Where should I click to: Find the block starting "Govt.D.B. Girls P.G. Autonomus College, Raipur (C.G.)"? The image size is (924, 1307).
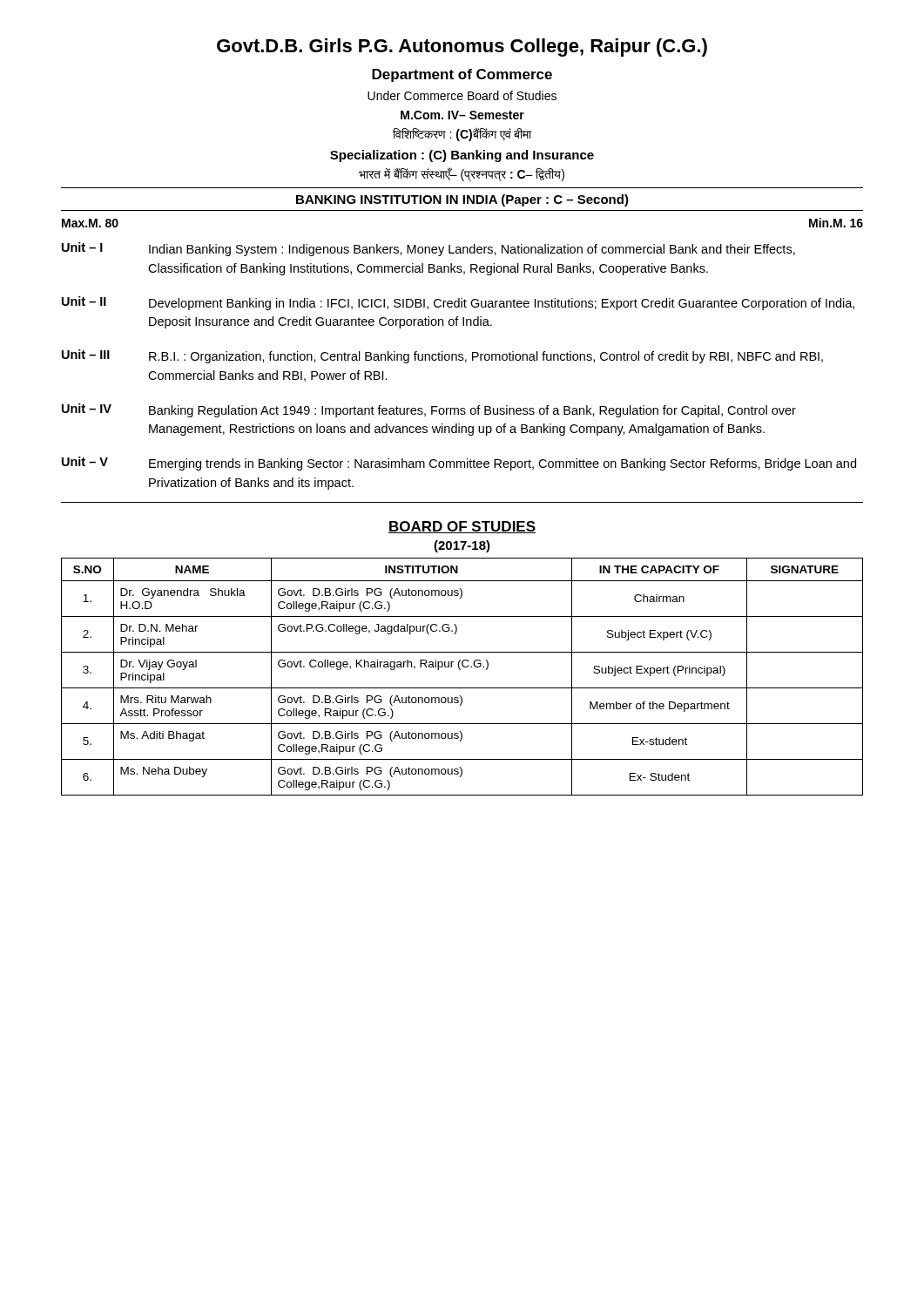pyautogui.click(x=462, y=46)
